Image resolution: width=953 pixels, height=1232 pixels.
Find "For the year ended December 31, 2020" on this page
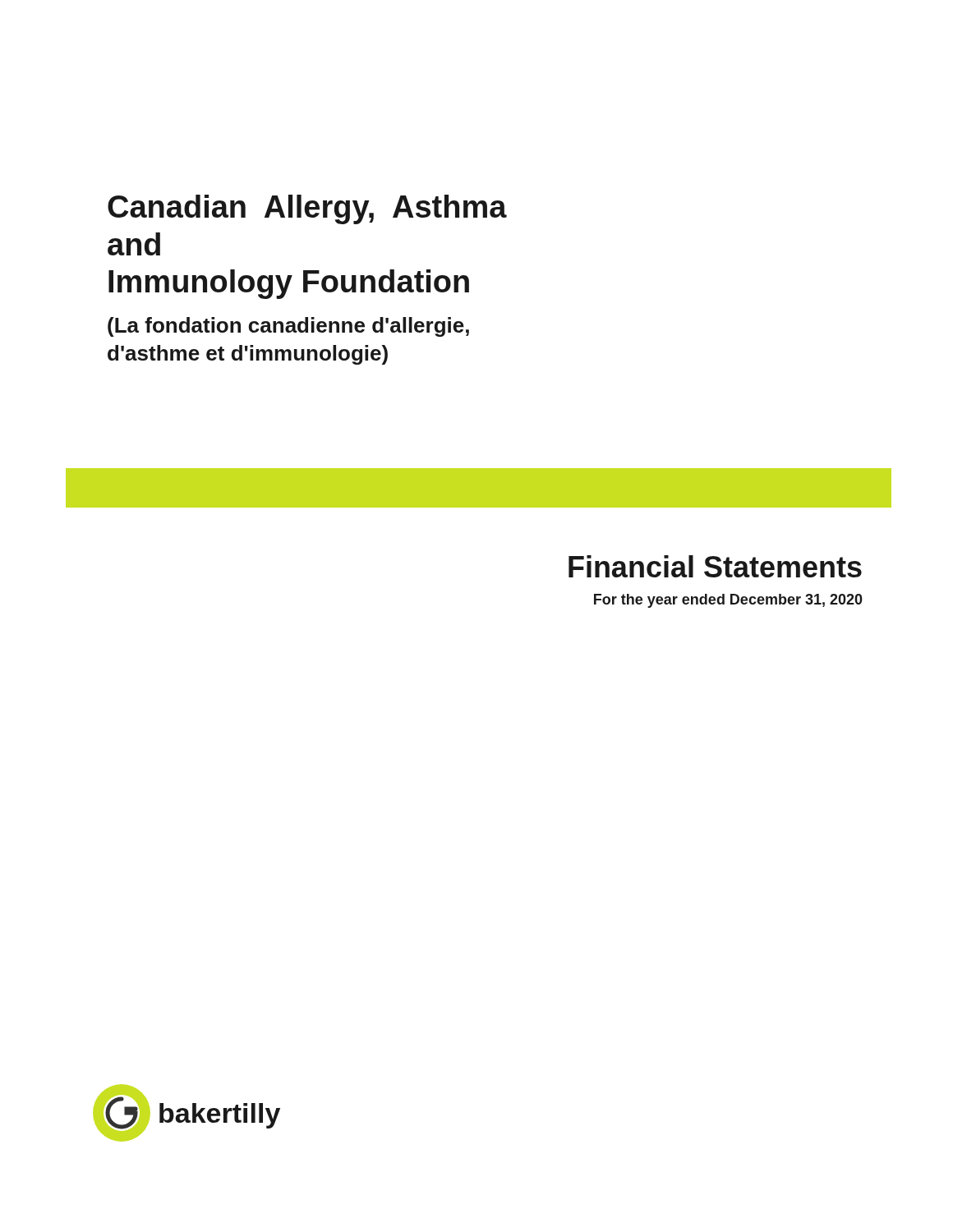point(728,600)
